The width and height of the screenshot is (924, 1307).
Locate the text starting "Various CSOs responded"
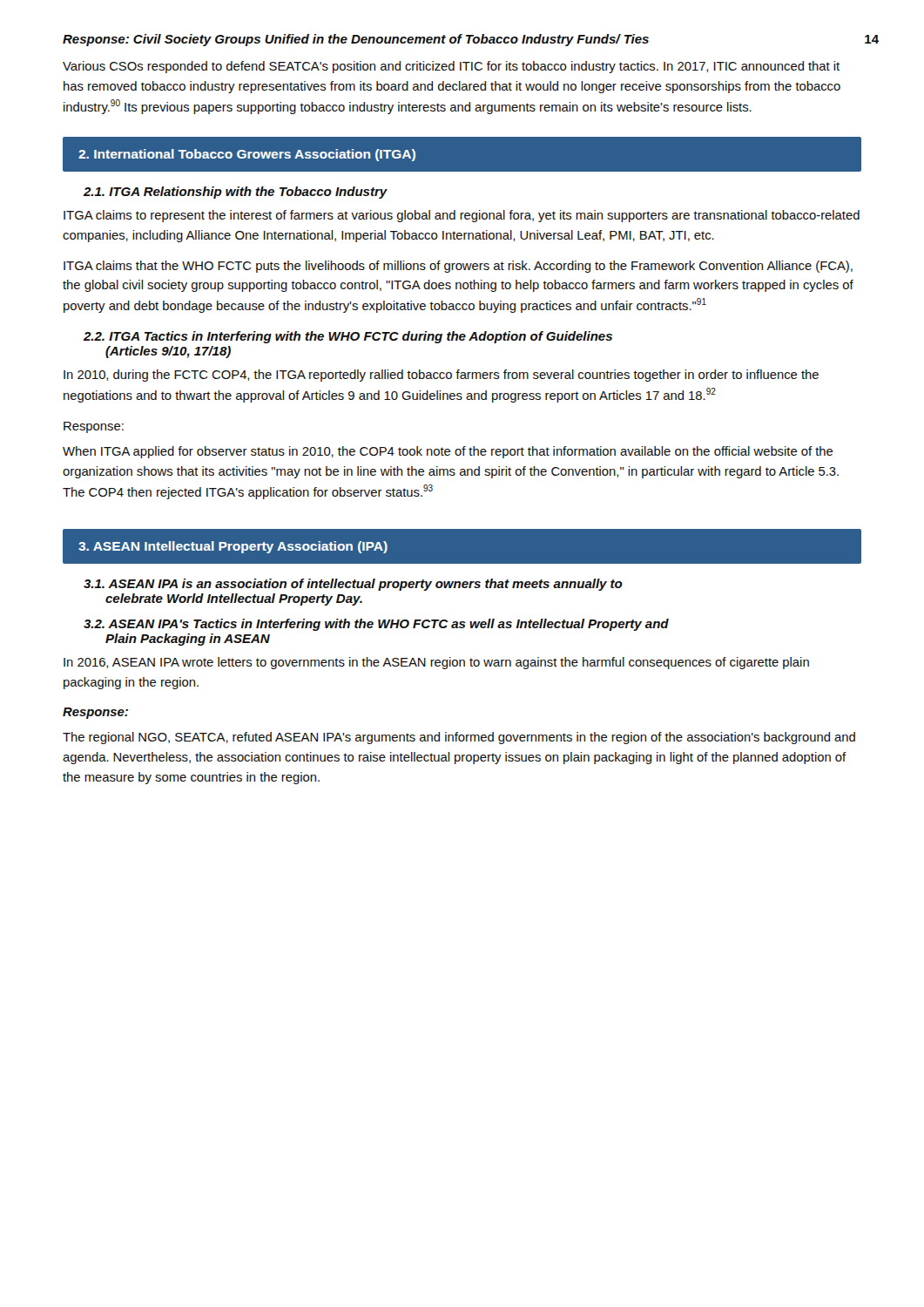(x=452, y=87)
